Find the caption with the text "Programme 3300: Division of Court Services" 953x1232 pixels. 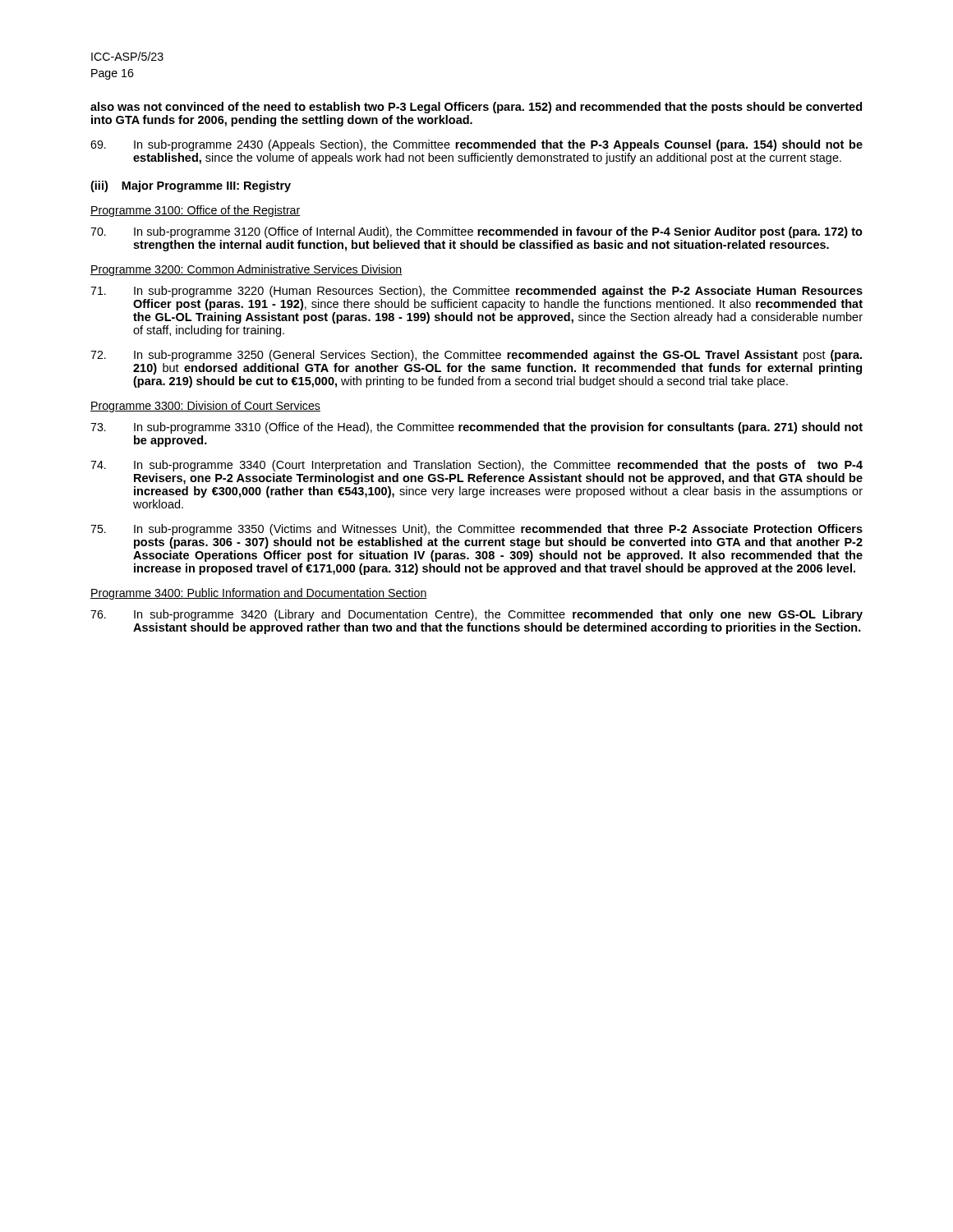[x=205, y=406]
